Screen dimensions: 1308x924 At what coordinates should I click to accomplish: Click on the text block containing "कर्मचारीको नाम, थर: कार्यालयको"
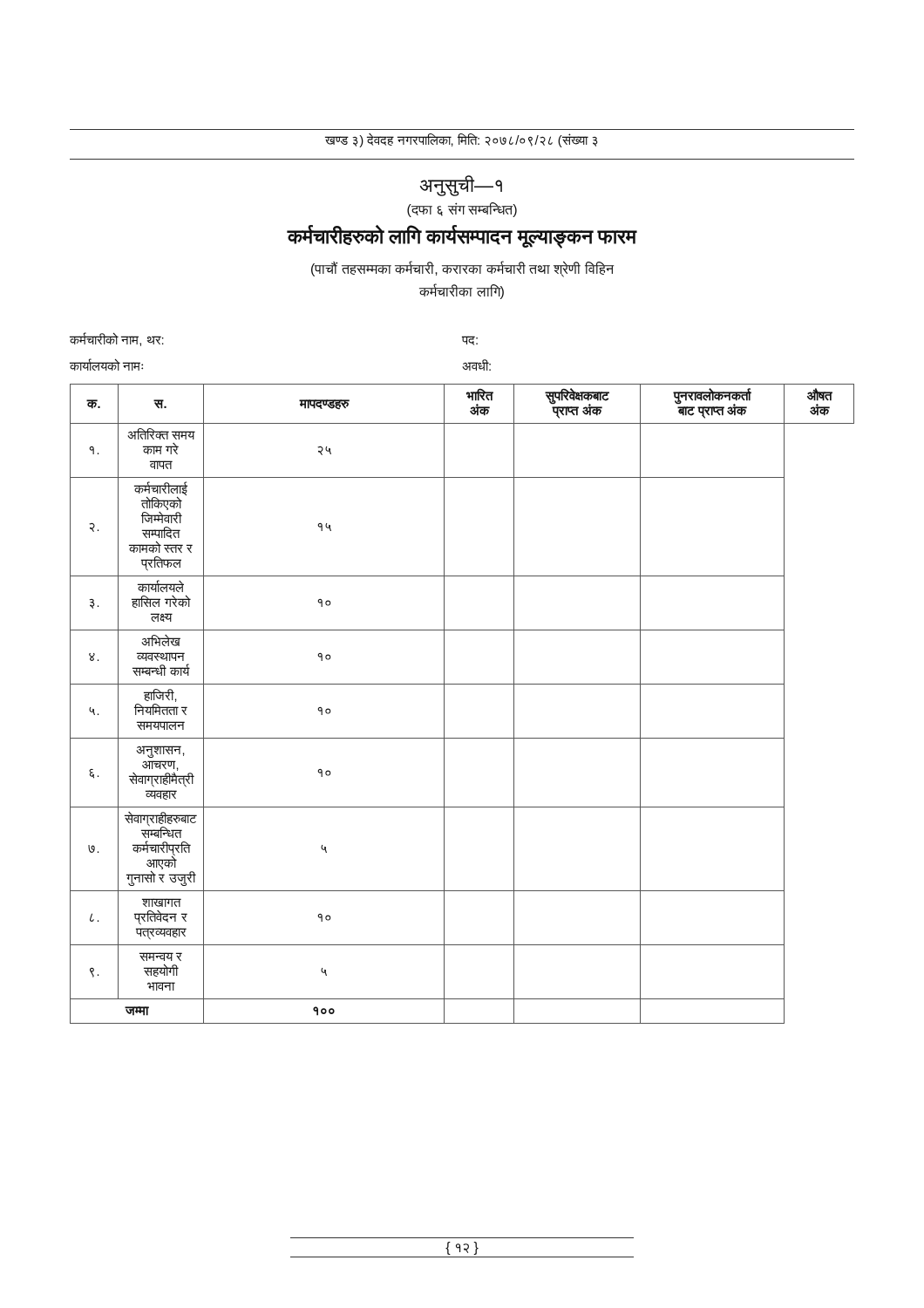[117, 353]
